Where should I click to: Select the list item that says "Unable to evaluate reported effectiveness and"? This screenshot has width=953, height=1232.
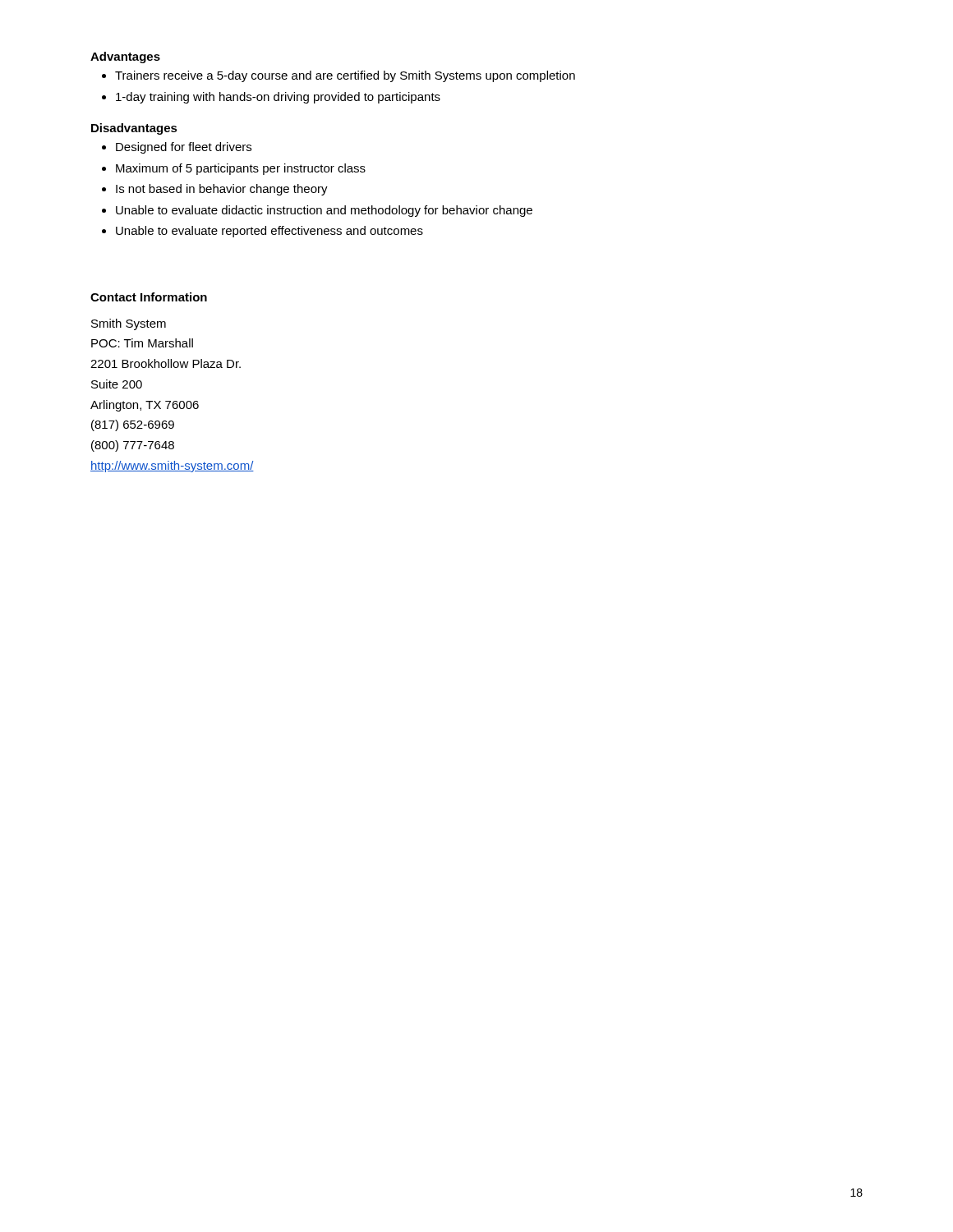[269, 230]
